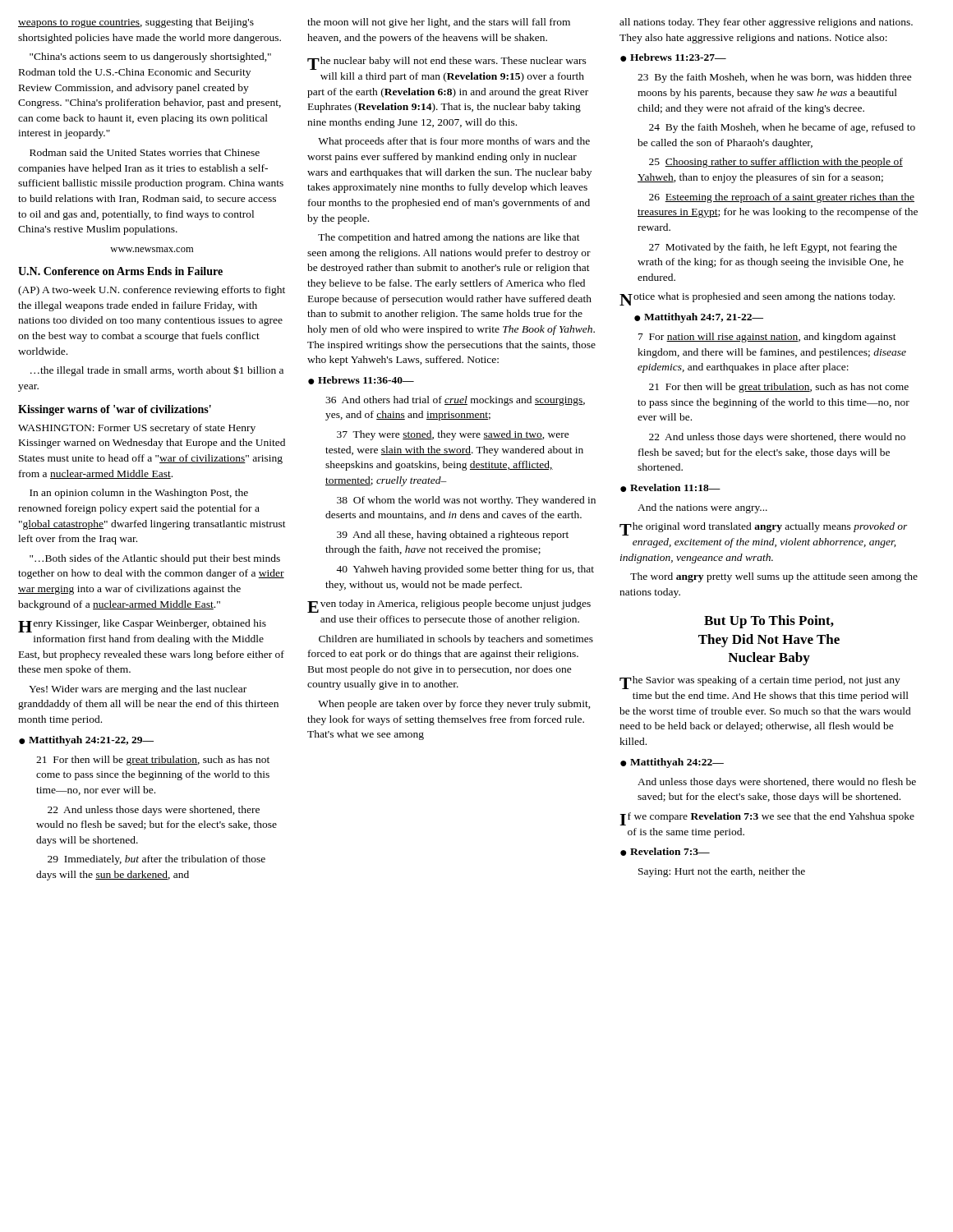The width and height of the screenshot is (953, 1232).
Task: Click on the element starting "If we compare Revelation 7:3"
Action: tap(769, 824)
